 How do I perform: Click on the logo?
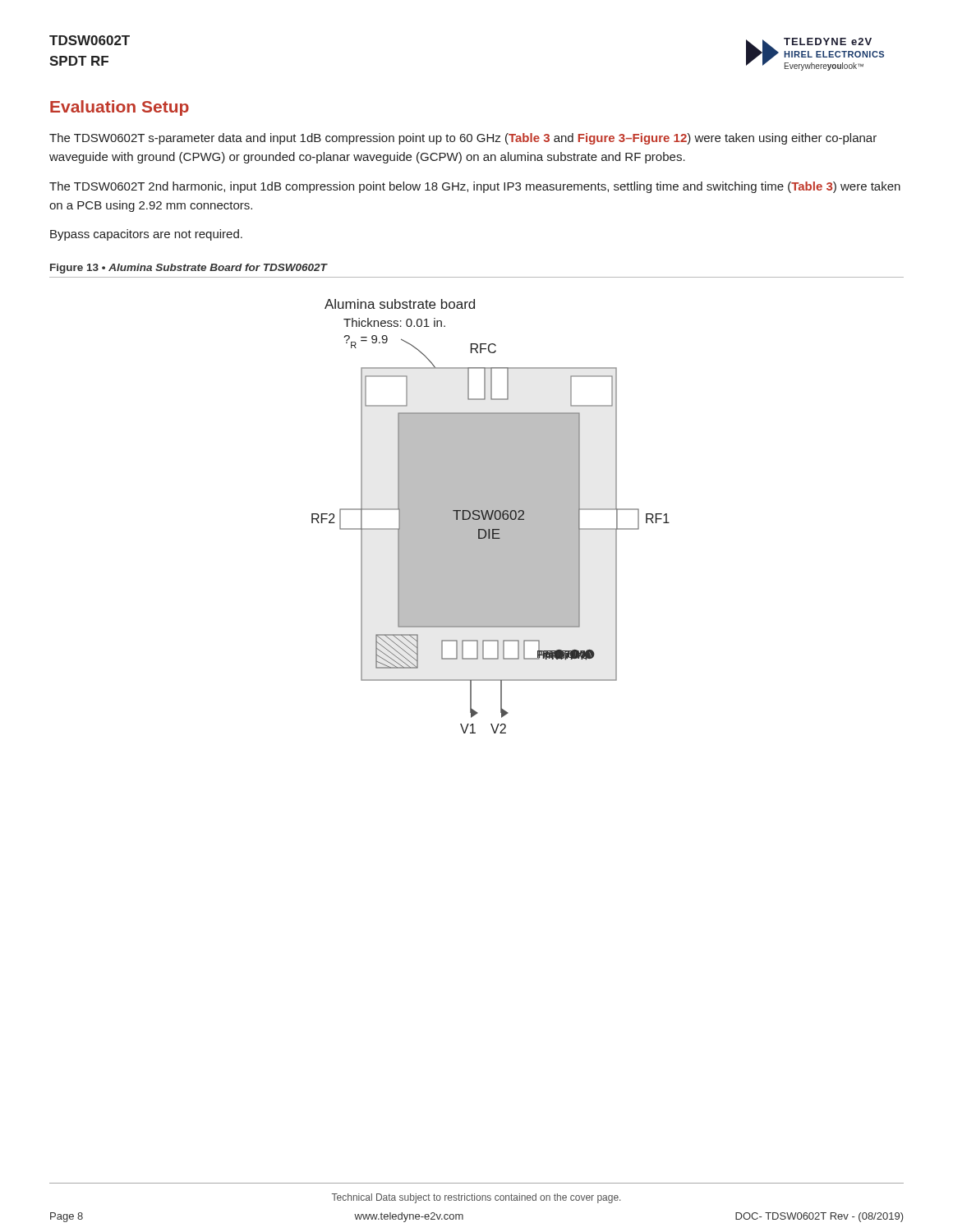(x=822, y=53)
